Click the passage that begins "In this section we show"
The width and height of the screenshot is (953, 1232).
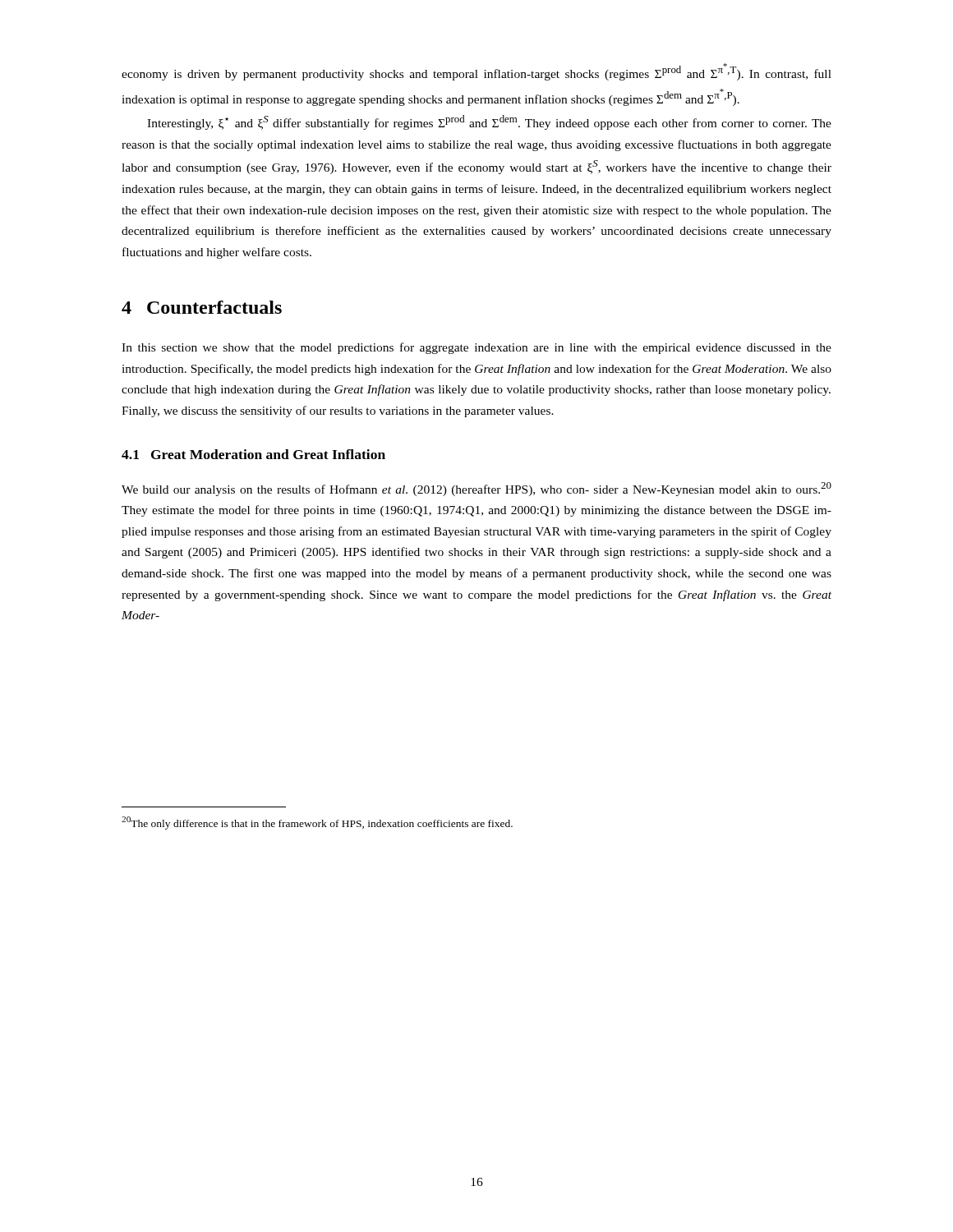pos(476,379)
